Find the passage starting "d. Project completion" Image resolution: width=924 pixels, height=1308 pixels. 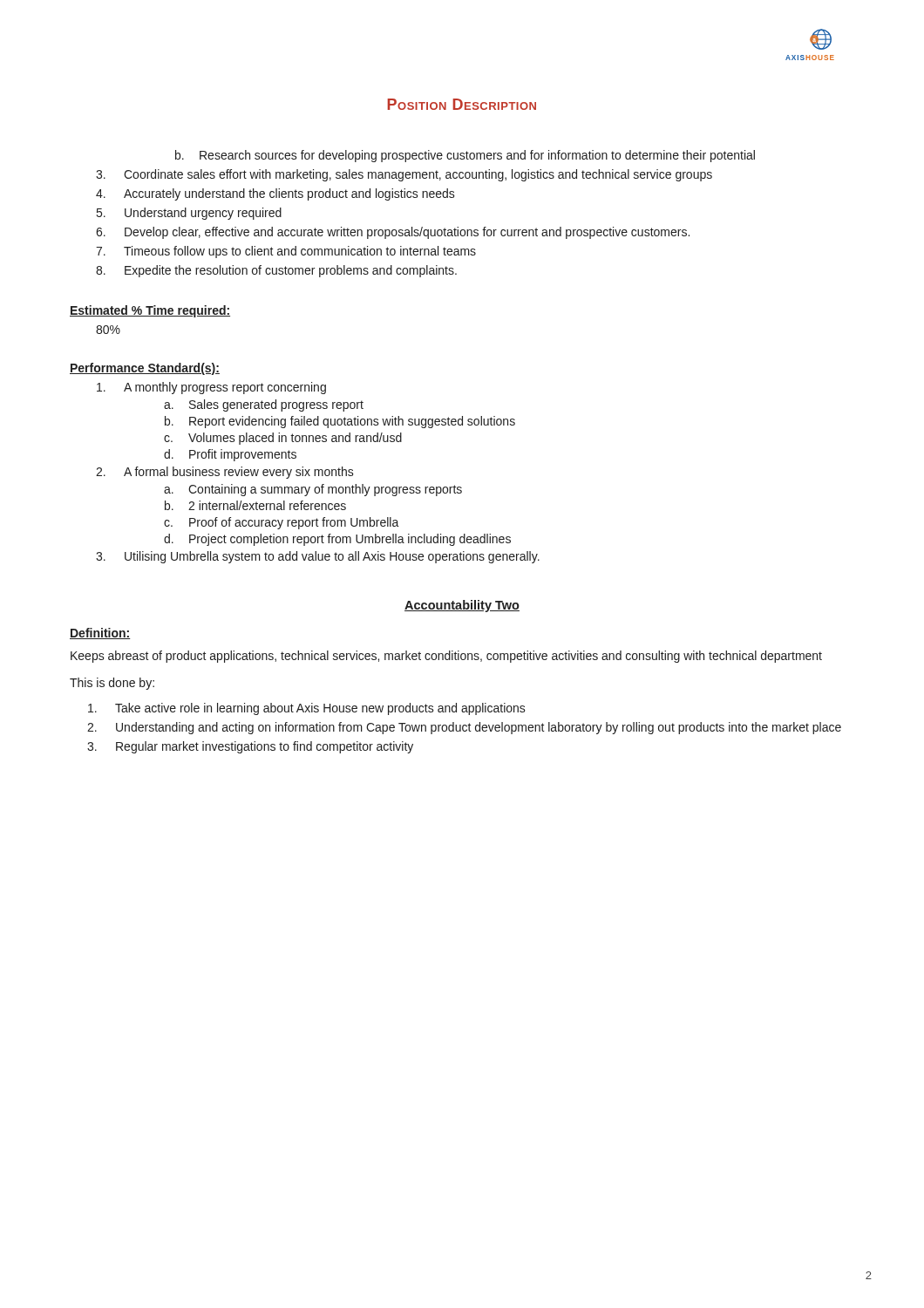pos(338,539)
